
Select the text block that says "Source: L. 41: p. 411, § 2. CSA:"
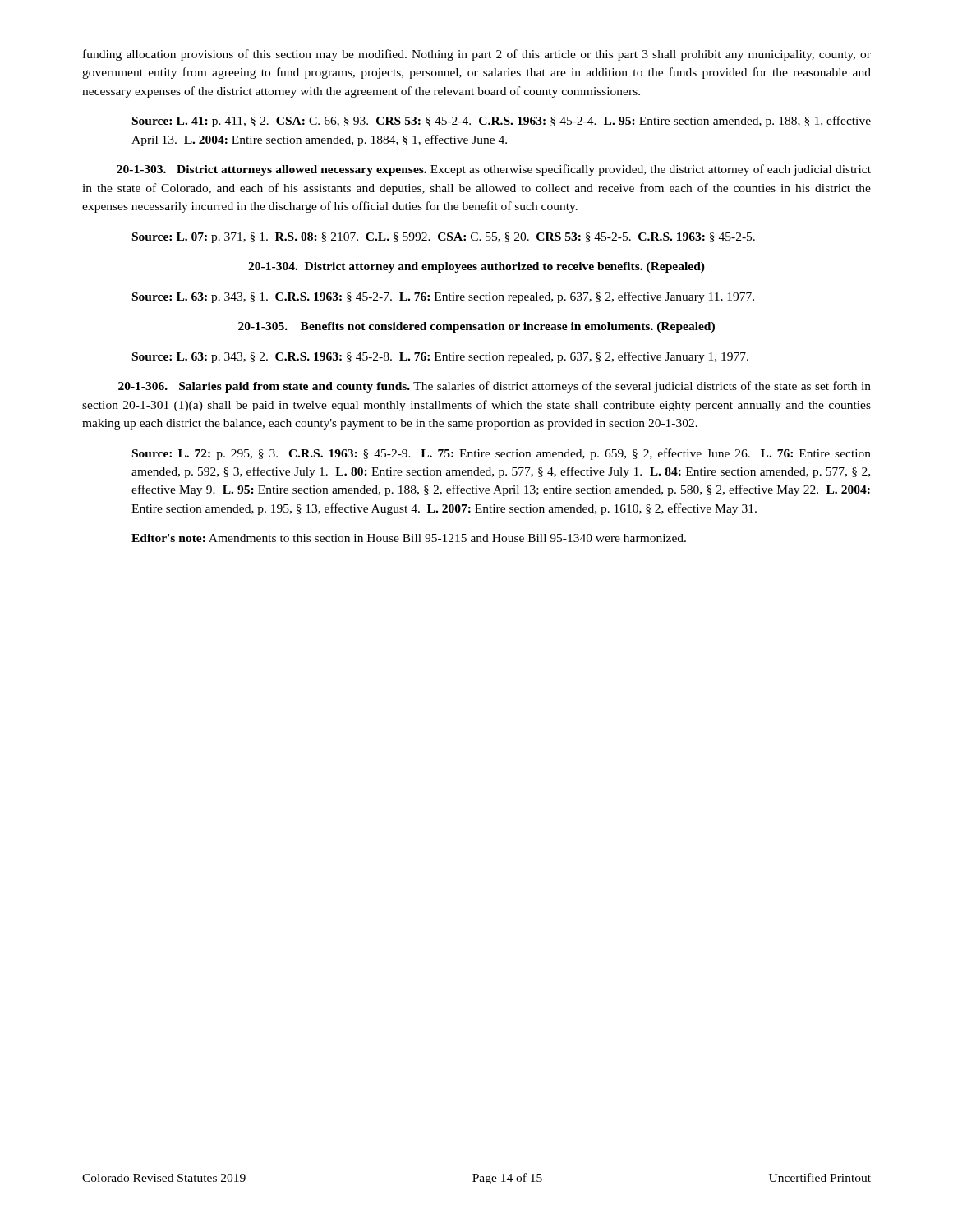501,130
